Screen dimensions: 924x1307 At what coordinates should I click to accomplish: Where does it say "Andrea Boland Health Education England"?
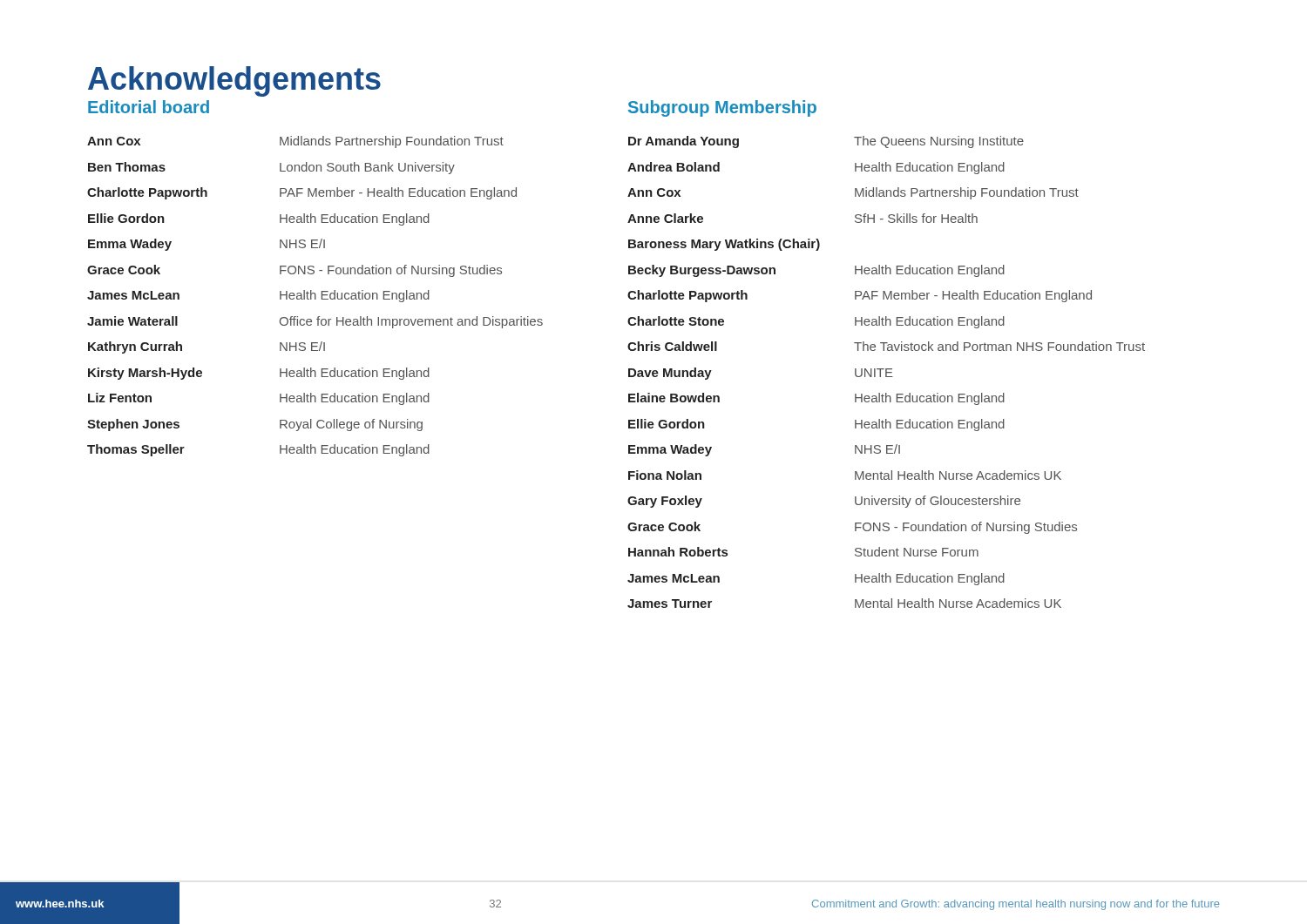924,167
